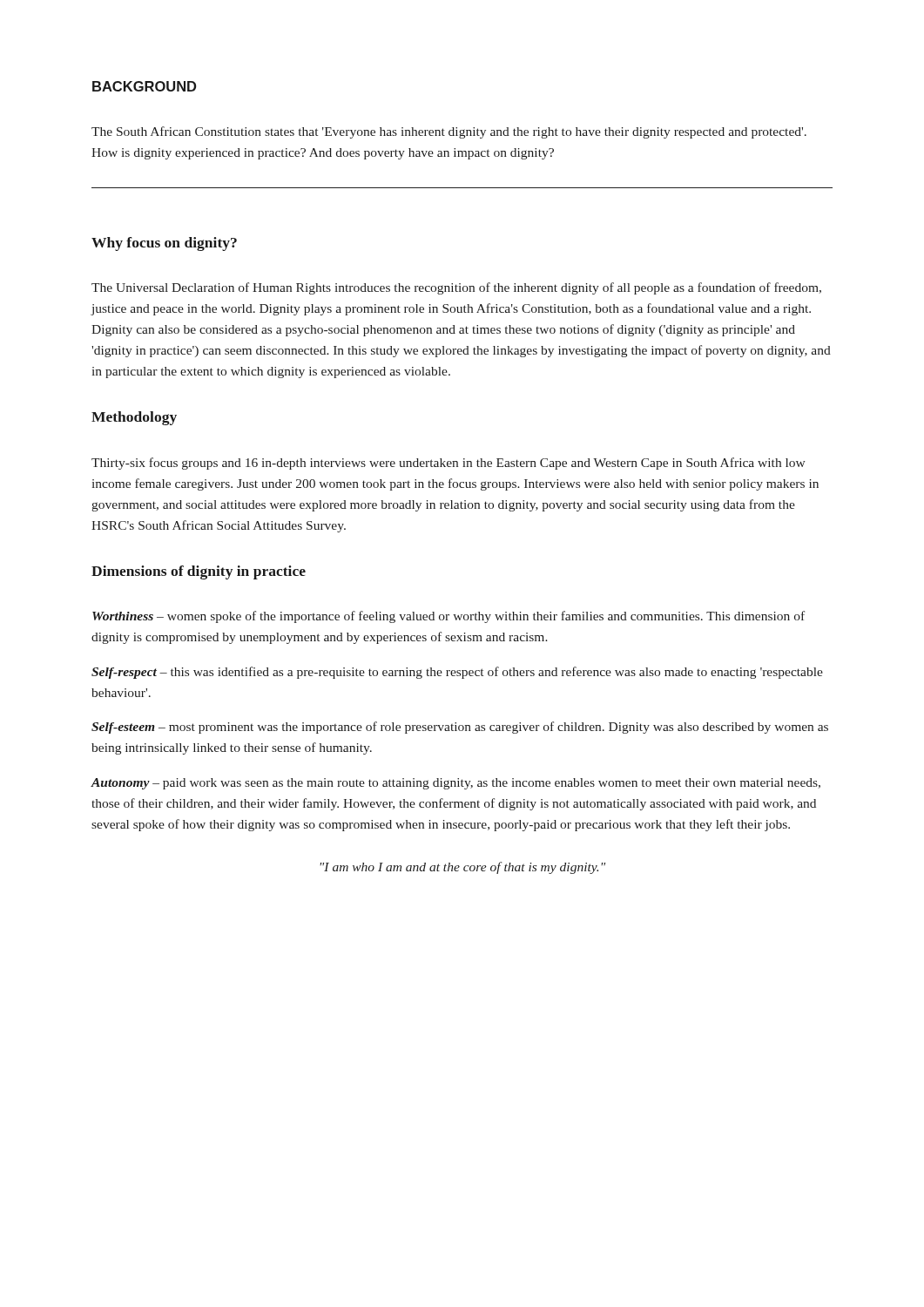This screenshot has height=1307, width=924.
Task: Locate the text "Why focus on dignity?"
Action: pos(165,242)
